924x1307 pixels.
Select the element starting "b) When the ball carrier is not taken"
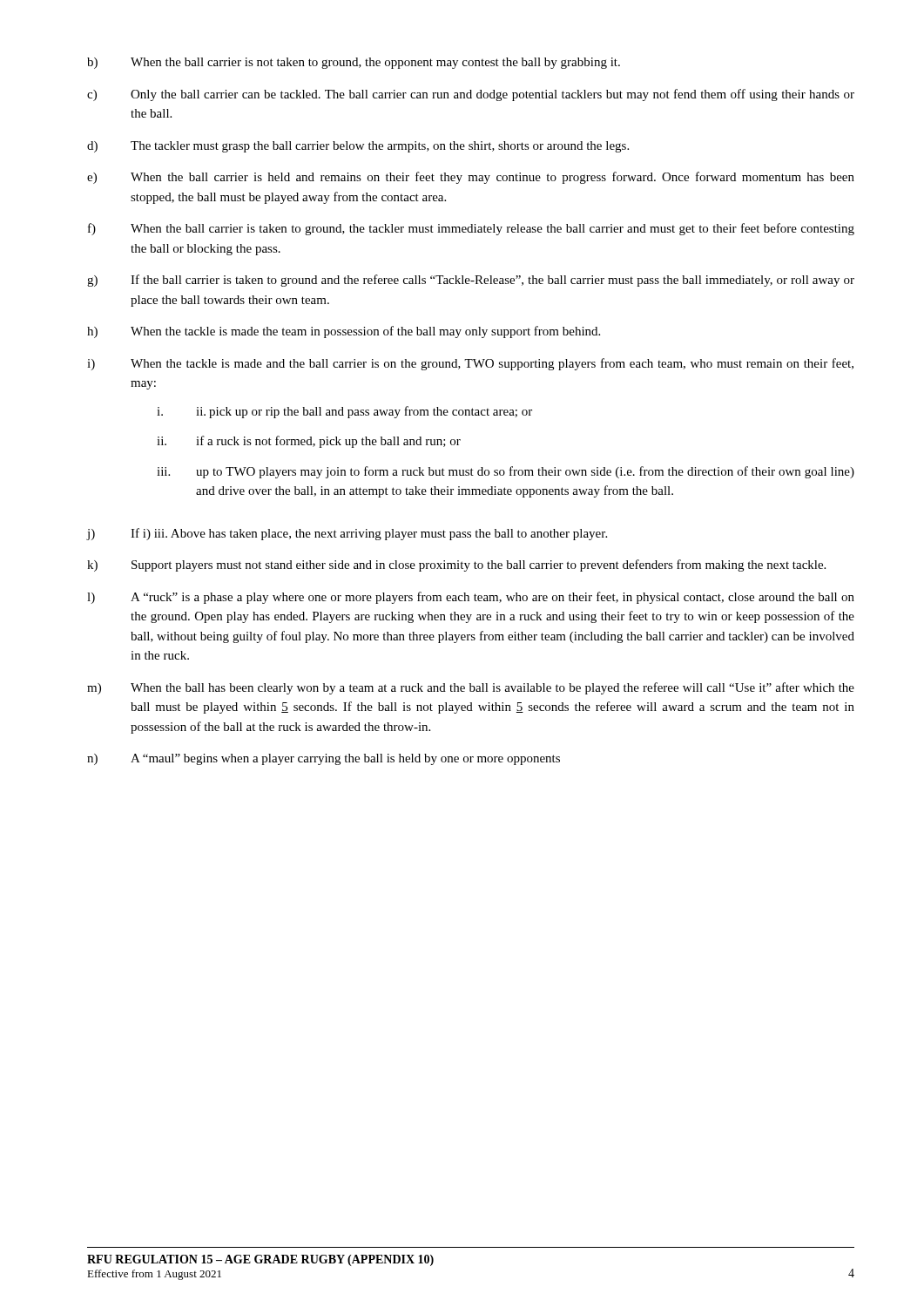point(471,62)
